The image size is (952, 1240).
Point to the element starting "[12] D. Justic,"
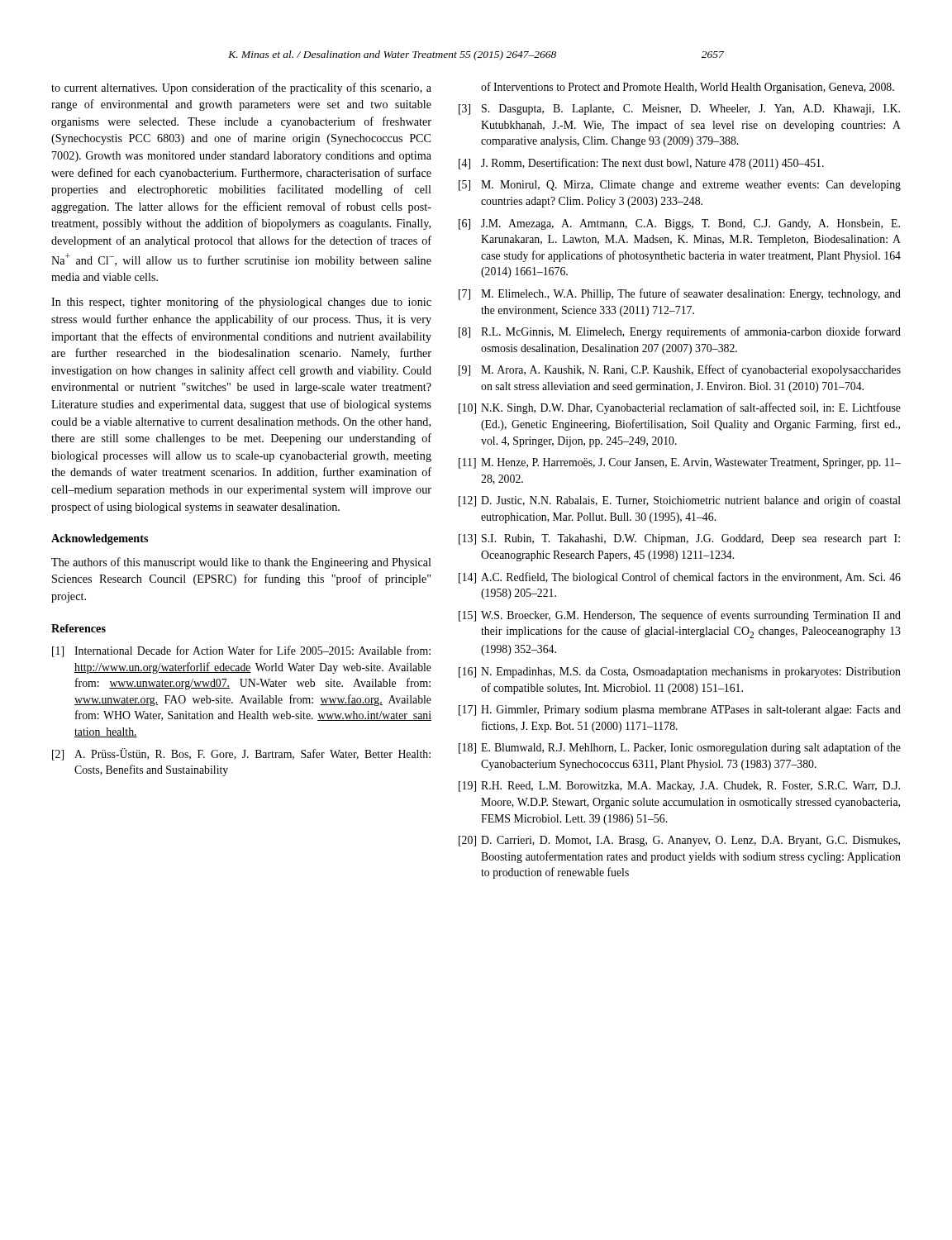(679, 509)
